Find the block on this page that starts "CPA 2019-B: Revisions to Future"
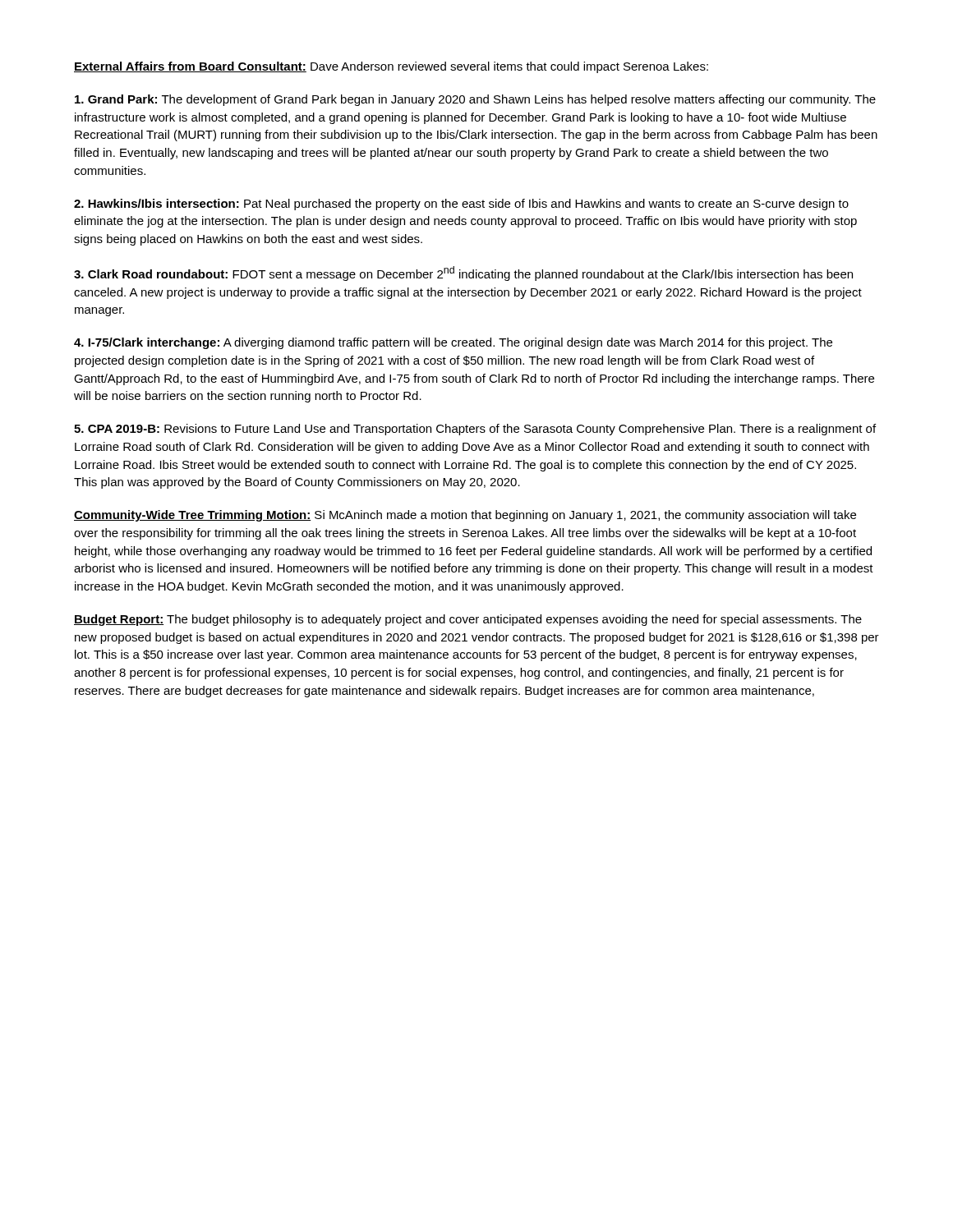The width and height of the screenshot is (953, 1232). tap(475, 455)
